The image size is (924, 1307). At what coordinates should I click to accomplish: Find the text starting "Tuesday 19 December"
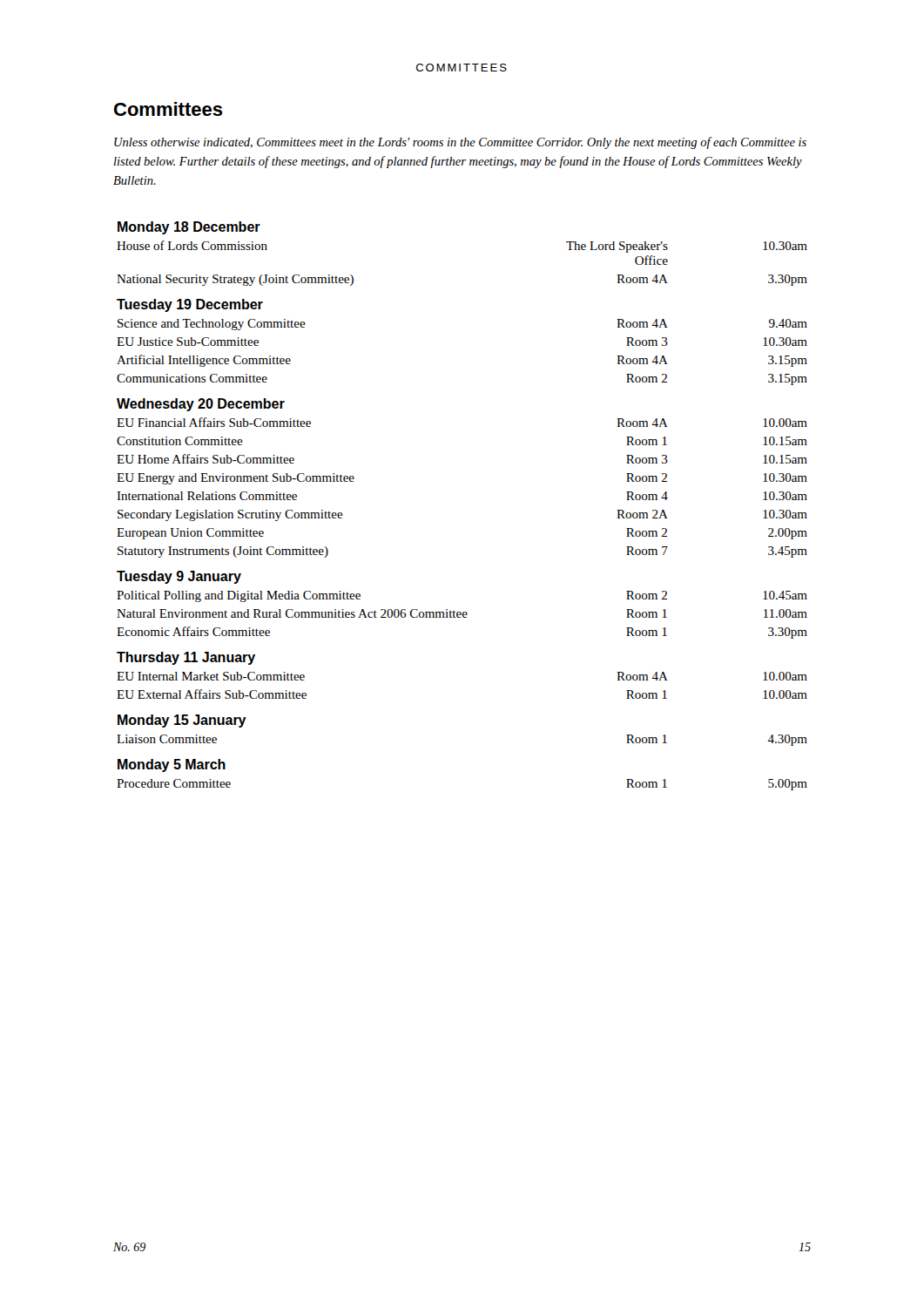pos(190,305)
